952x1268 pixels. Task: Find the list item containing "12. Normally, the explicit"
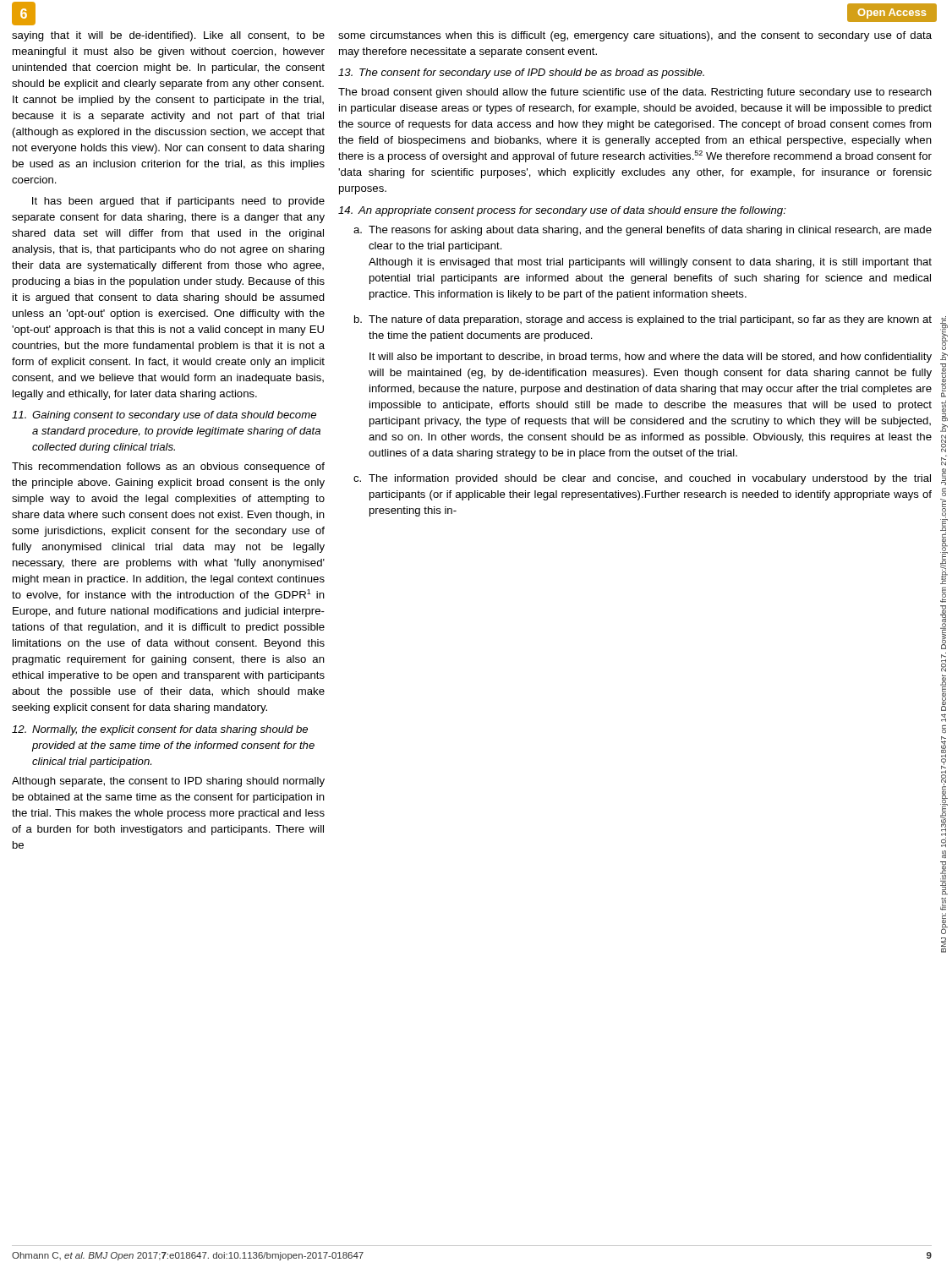click(168, 787)
